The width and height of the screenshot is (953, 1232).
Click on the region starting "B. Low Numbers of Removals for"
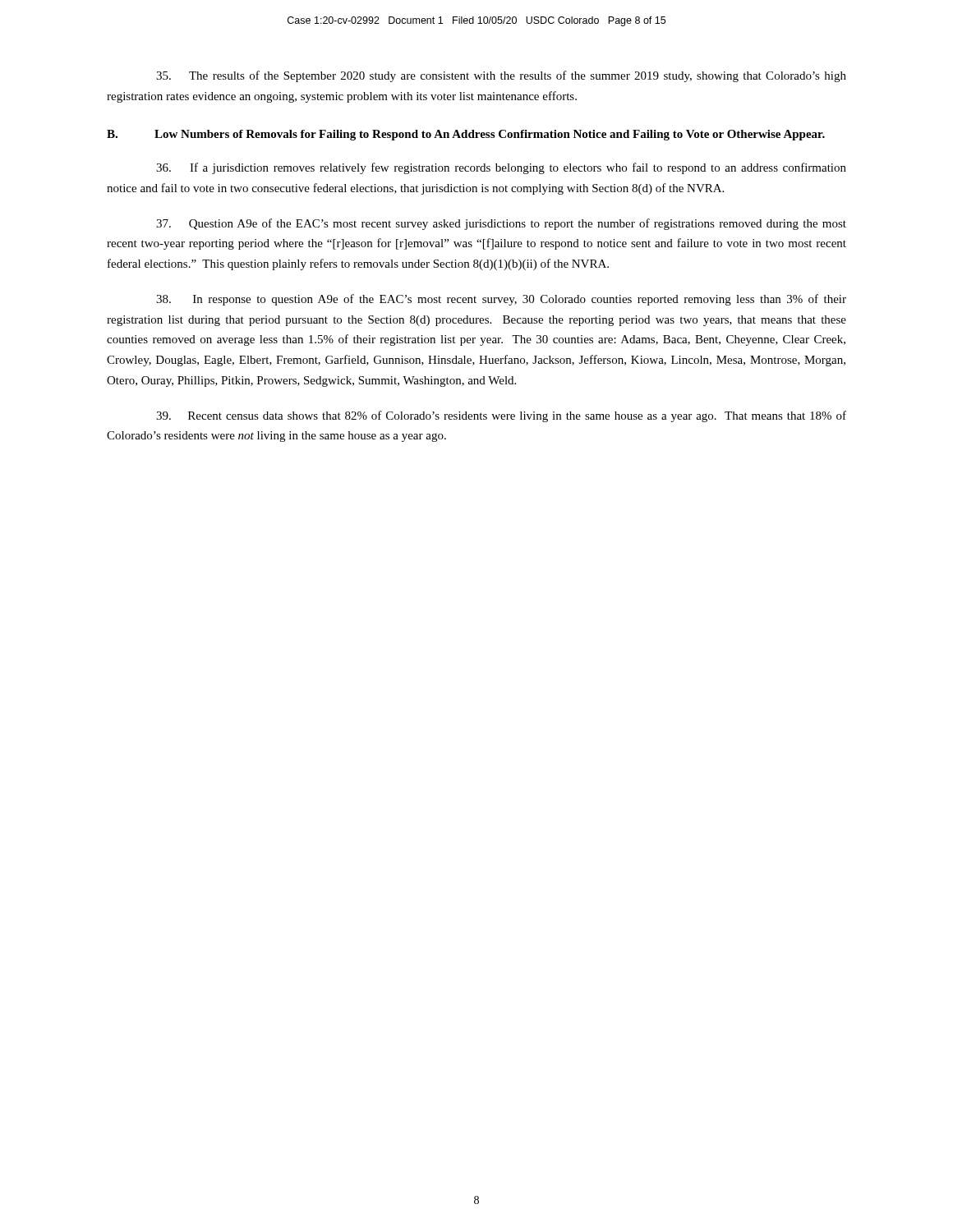pos(476,134)
